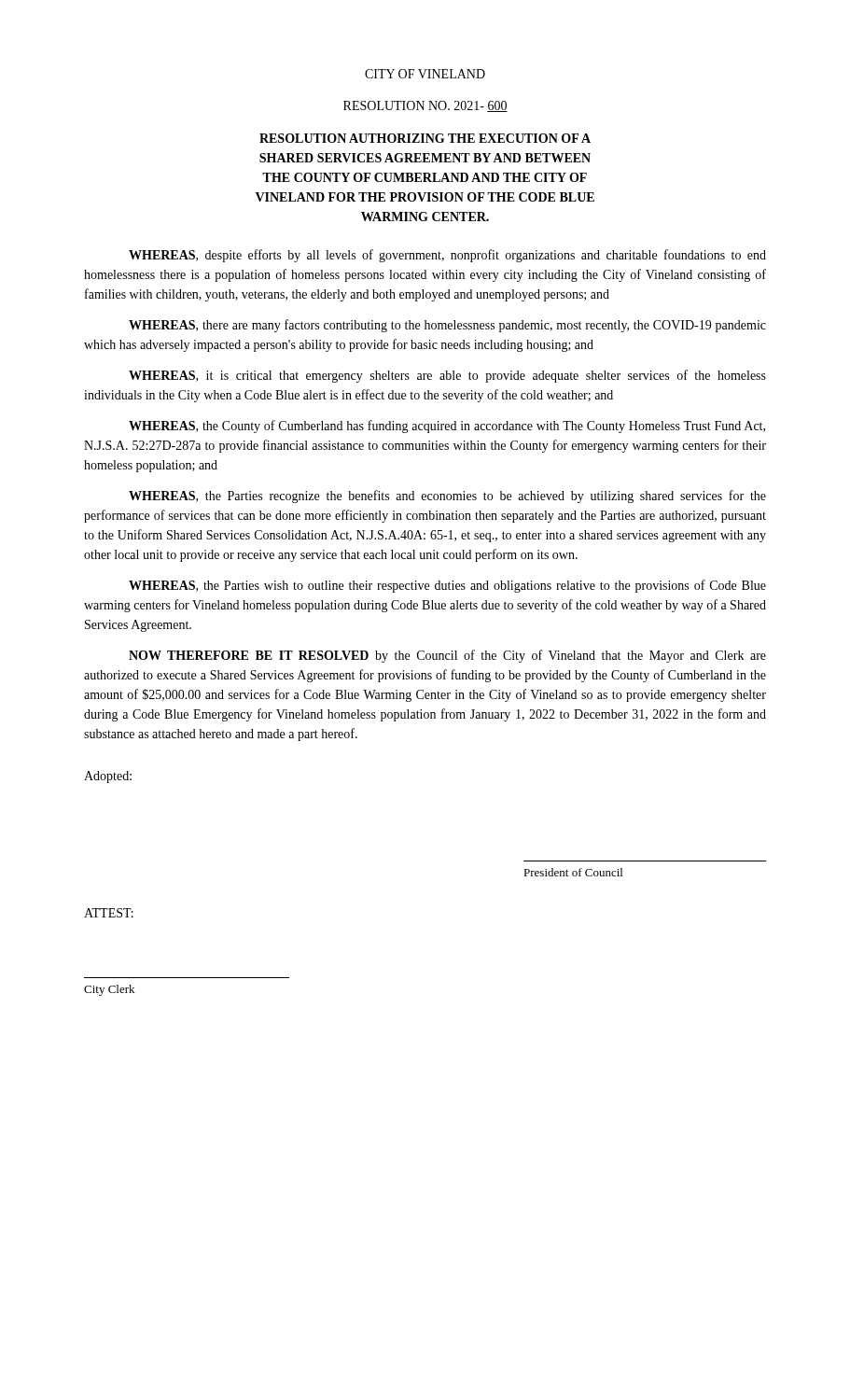Point to the block beginning "WHEREAS, the Parties wish to outline"
Screen dimensions: 1400x850
pos(425,605)
